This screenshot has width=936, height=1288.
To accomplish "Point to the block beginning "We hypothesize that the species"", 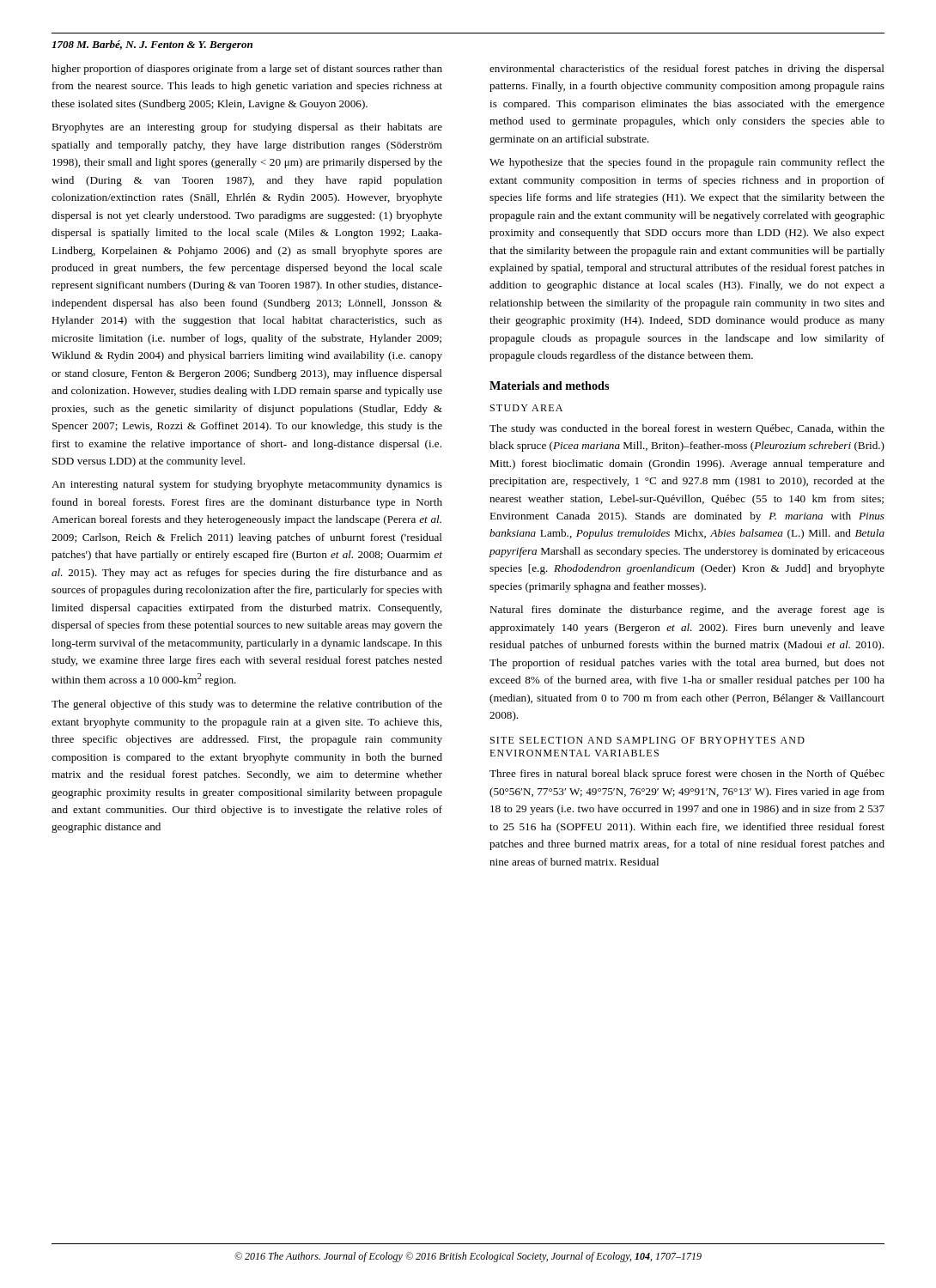I will tap(687, 259).
